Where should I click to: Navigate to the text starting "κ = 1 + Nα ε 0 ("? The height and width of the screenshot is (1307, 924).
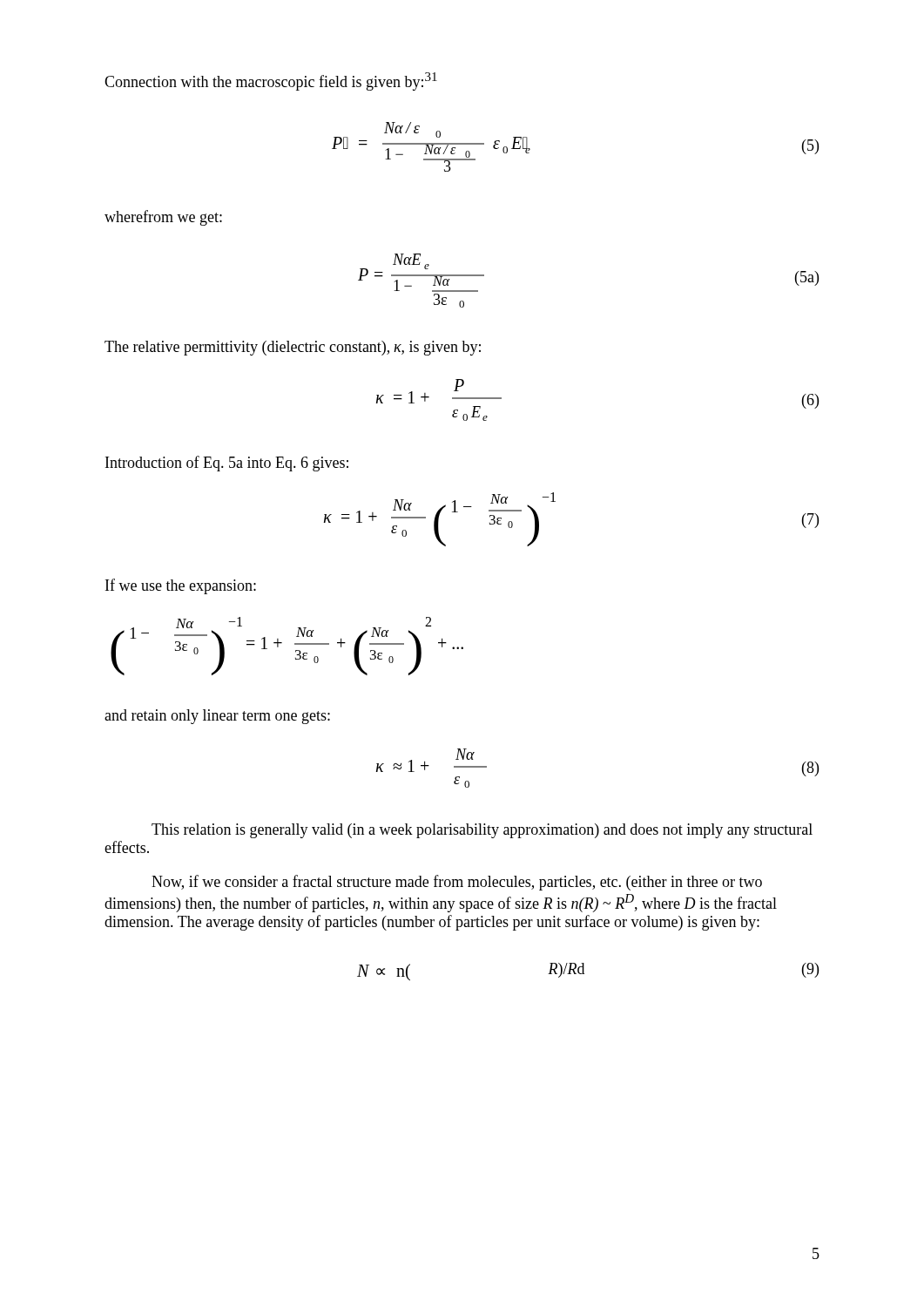[562, 519]
